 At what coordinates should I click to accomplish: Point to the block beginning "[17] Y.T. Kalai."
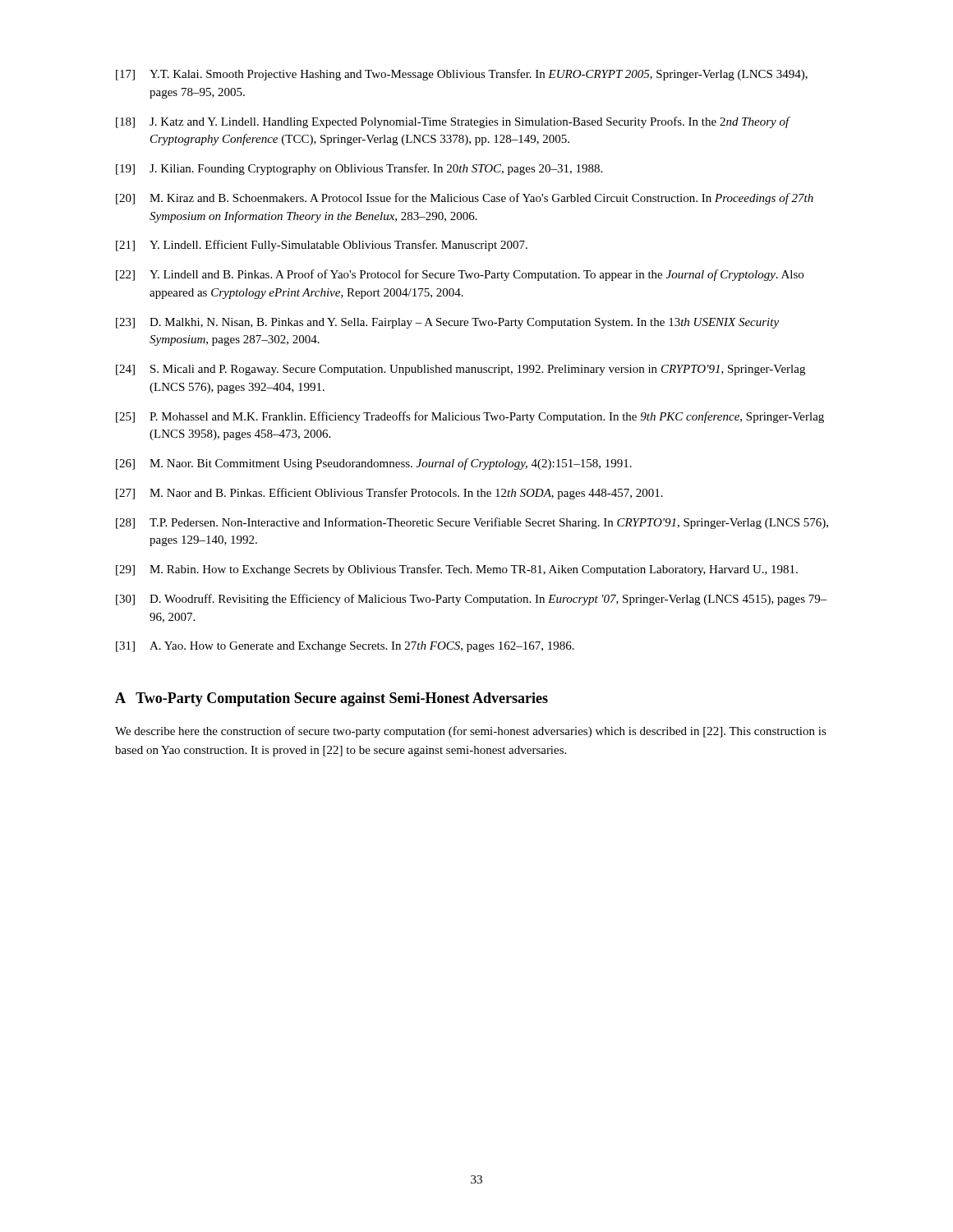click(476, 84)
